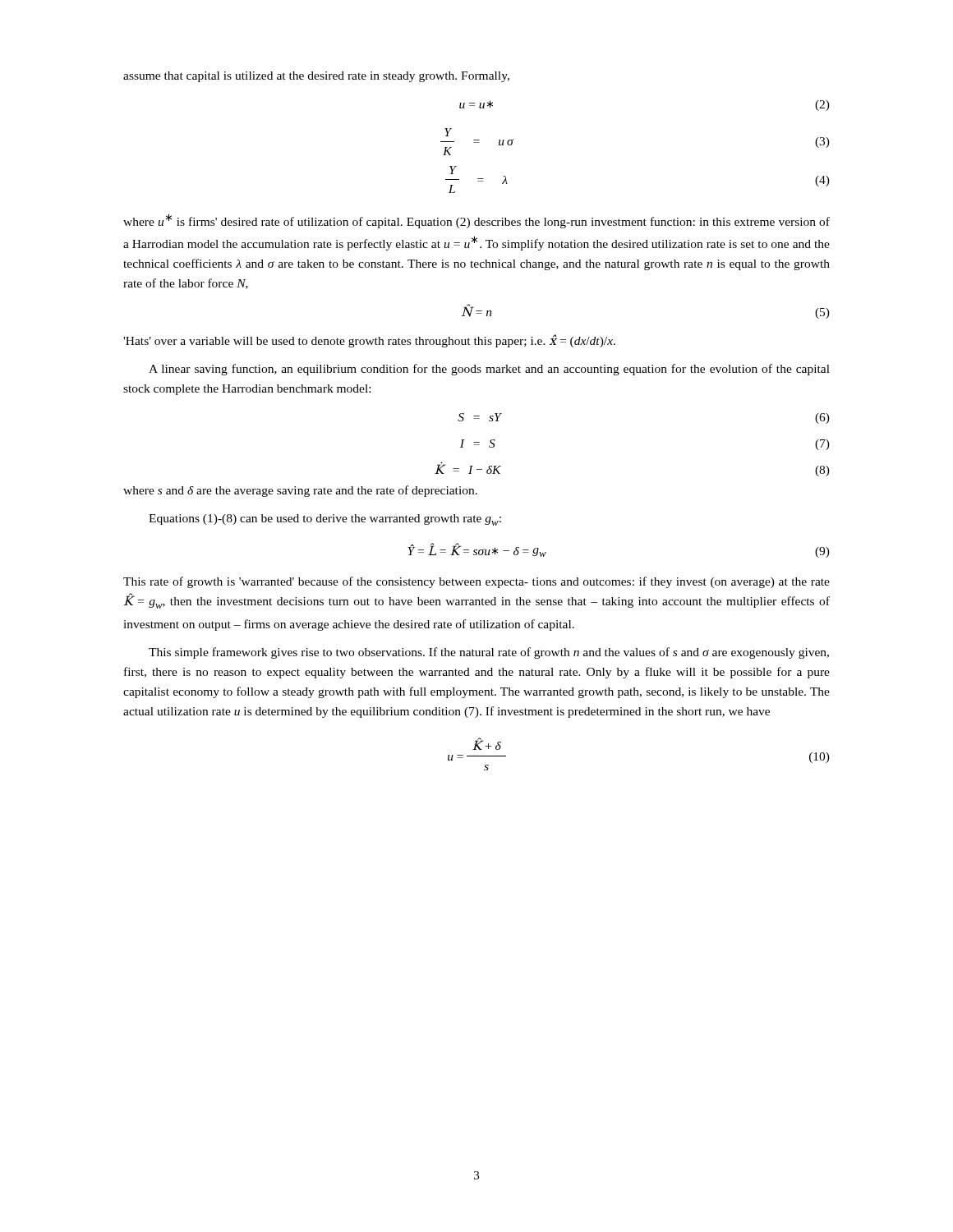Find the block on this page that starts "This simple framework gives rise to"
Viewport: 953px width, 1232px height.
(476, 681)
